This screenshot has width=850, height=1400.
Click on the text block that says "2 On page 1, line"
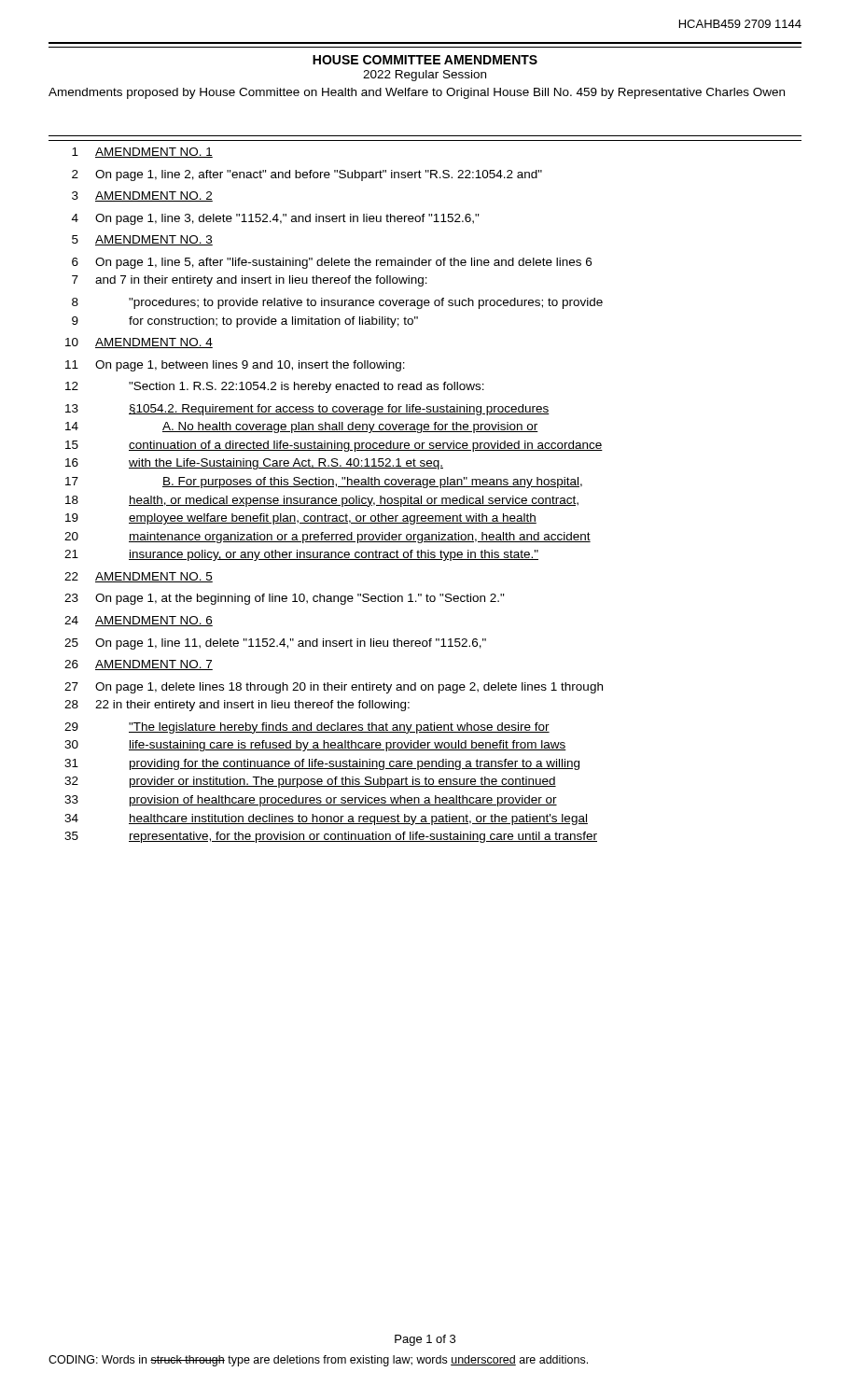[425, 174]
